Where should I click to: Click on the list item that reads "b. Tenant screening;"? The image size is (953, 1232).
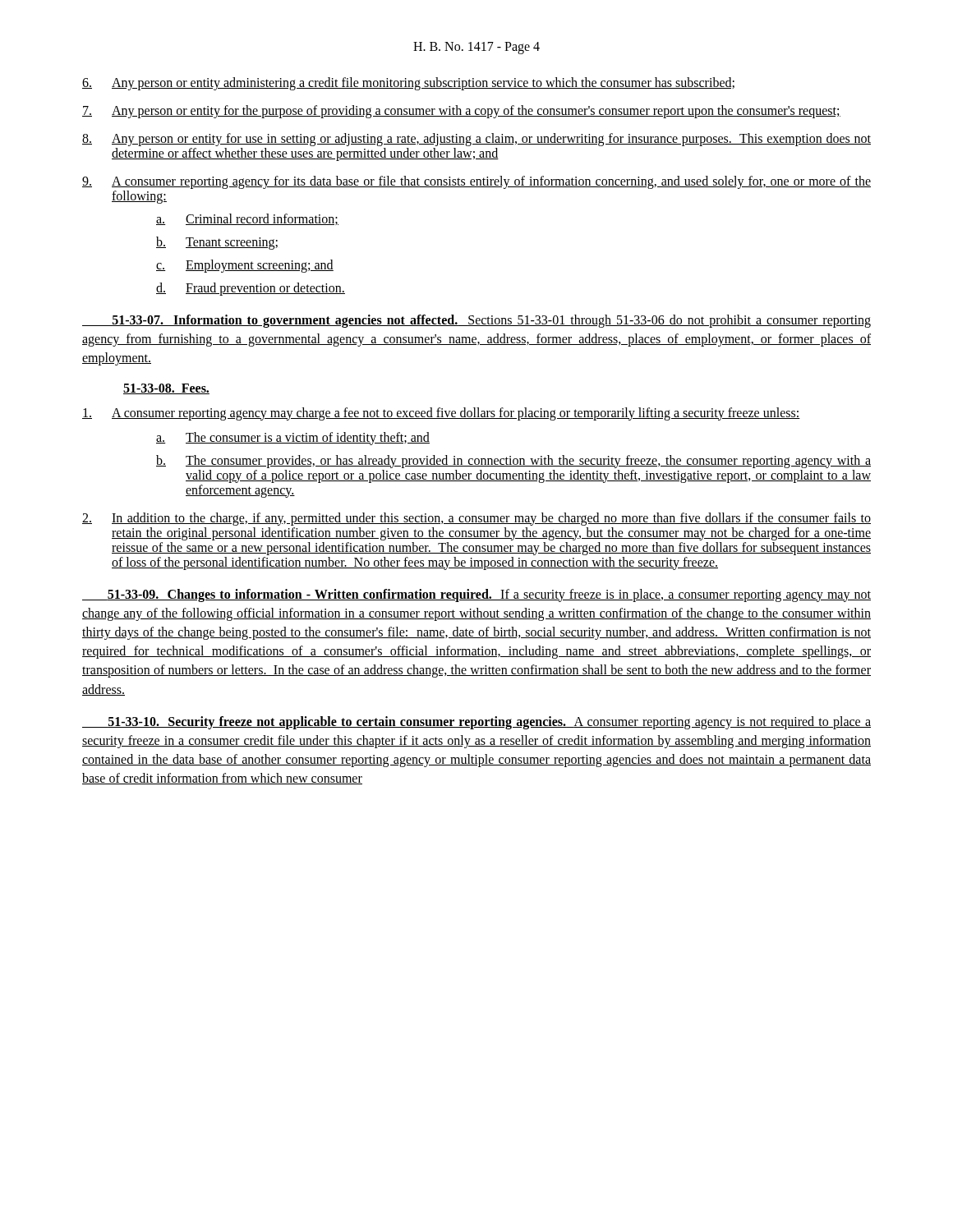(217, 243)
